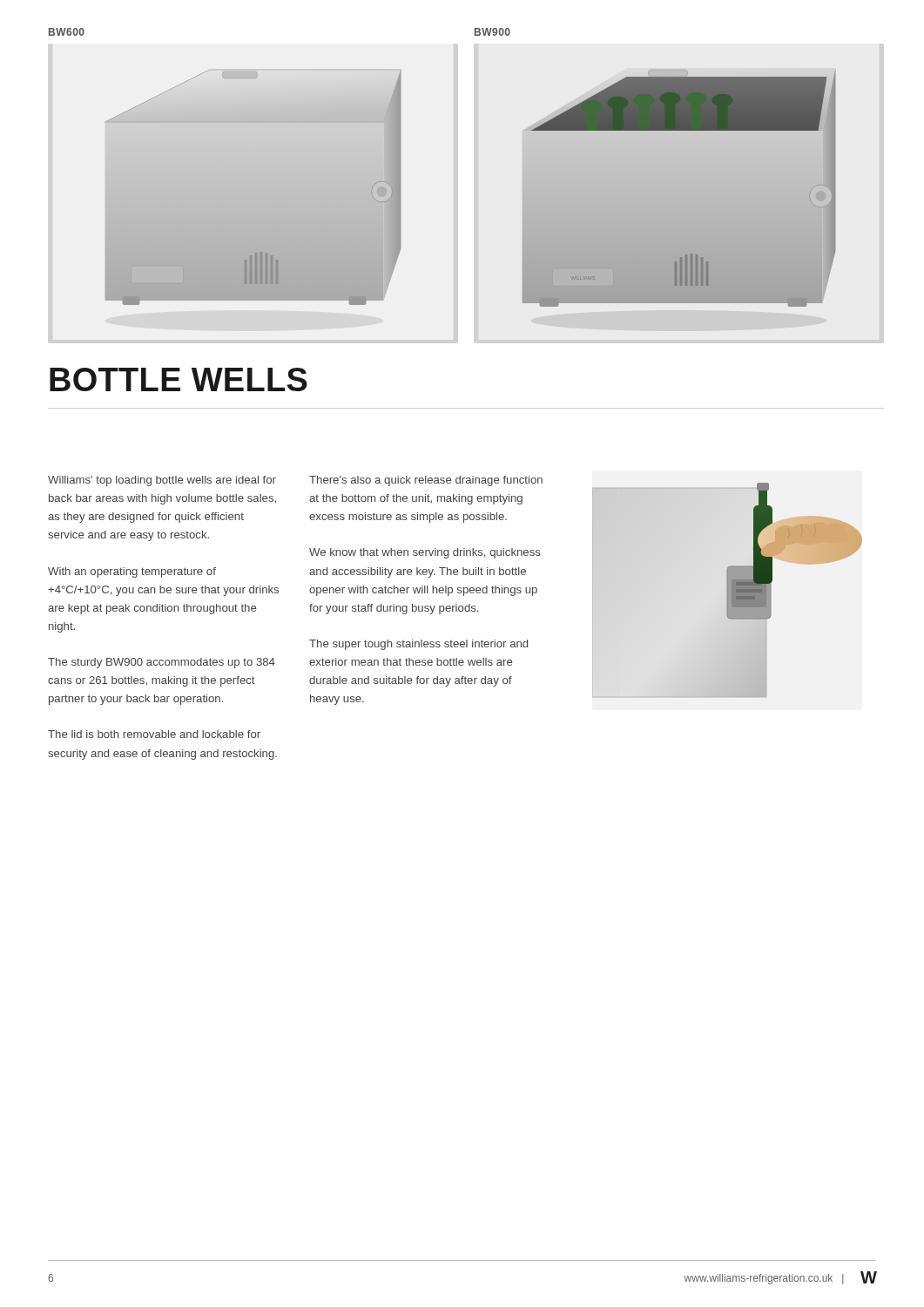Point to the block beginning "The lid is both"
924x1307 pixels.
point(163,744)
